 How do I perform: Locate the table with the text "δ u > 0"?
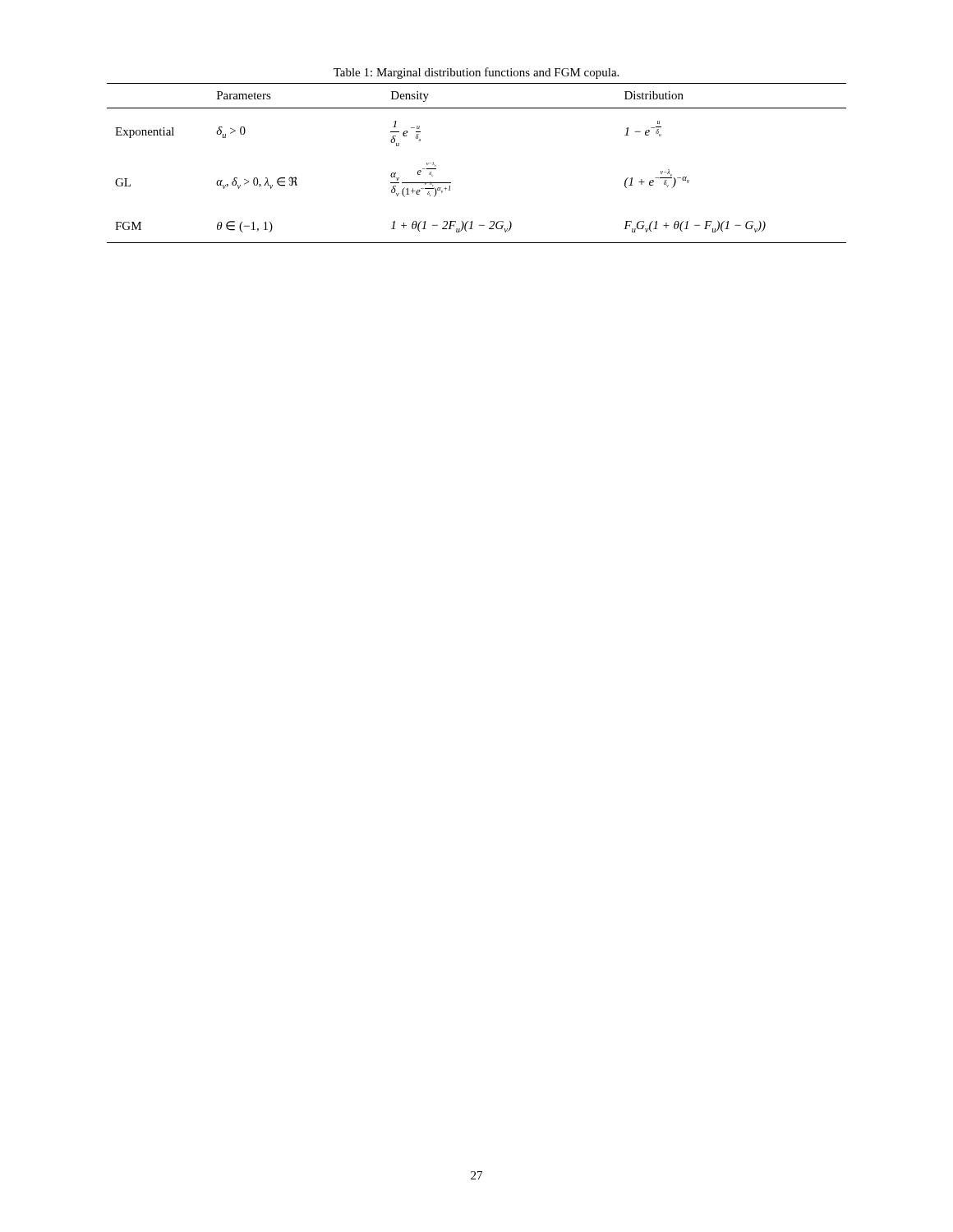click(476, 163)
